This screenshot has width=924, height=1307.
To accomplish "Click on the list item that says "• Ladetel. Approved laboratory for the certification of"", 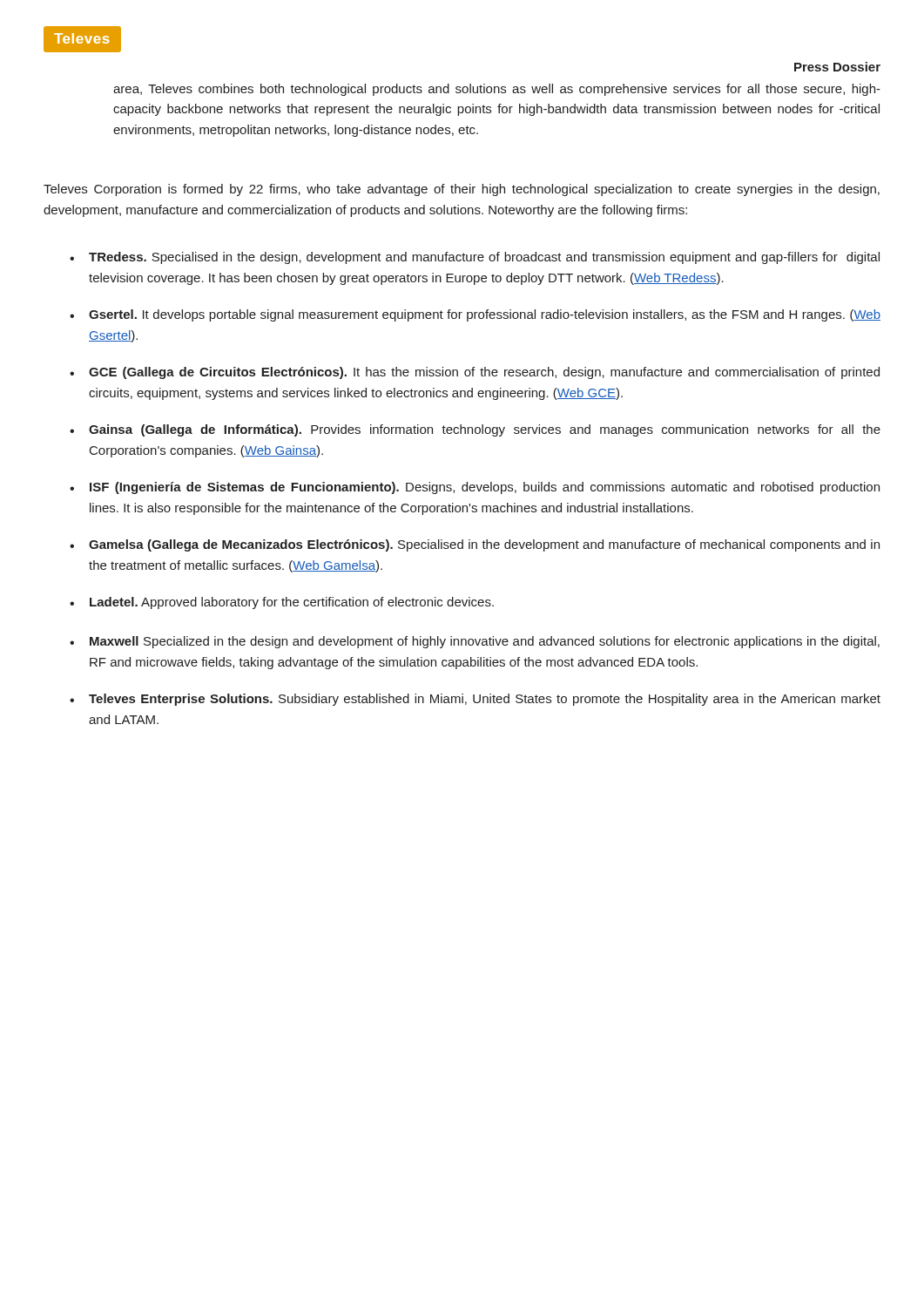I will point(475,603).
